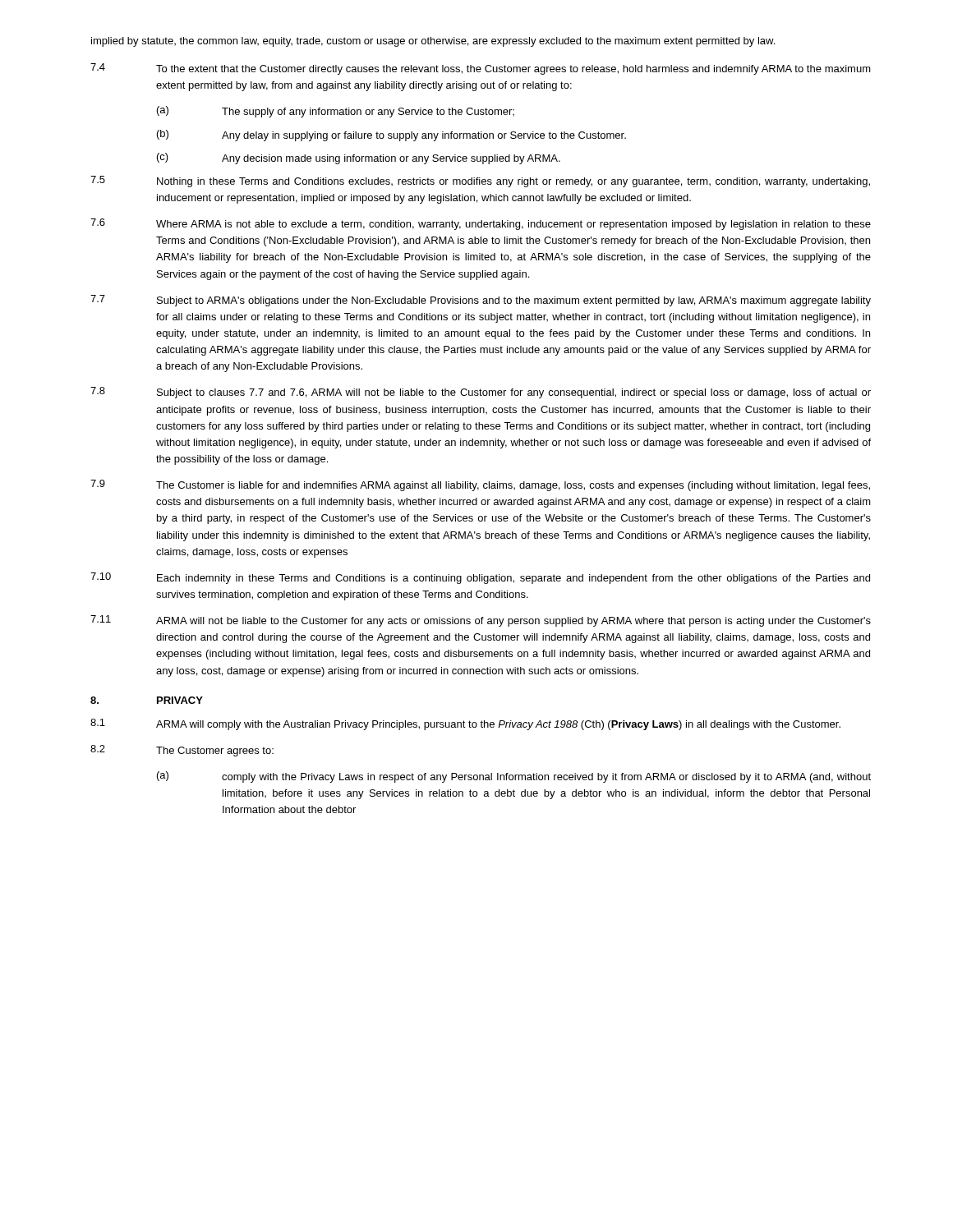953x1232 pixels.
Task: Find the text block containing "implied by statute, the"
Action: point(481,41)
